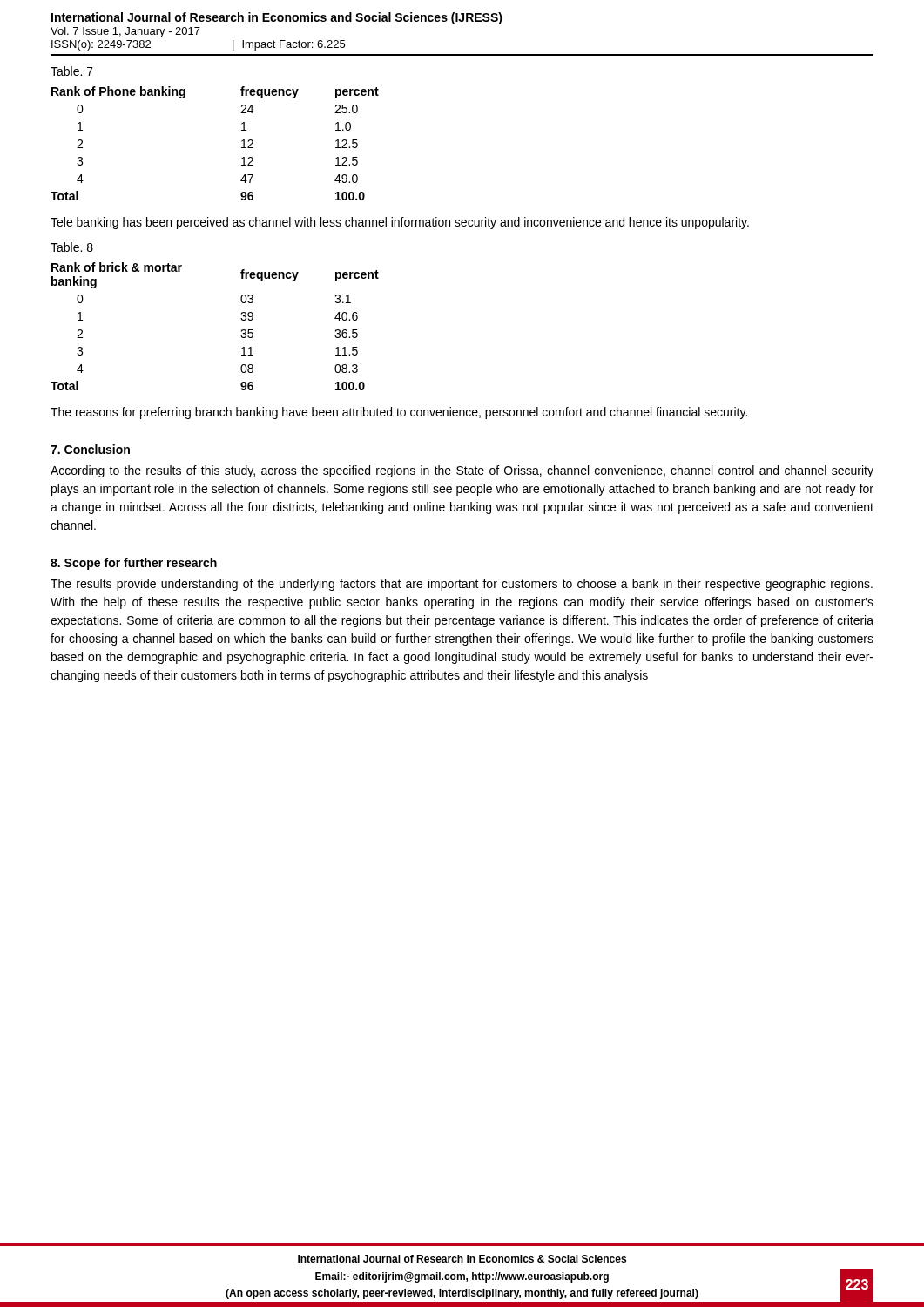Point to the block starting "Table. 8"

click(x=72, y=247)
